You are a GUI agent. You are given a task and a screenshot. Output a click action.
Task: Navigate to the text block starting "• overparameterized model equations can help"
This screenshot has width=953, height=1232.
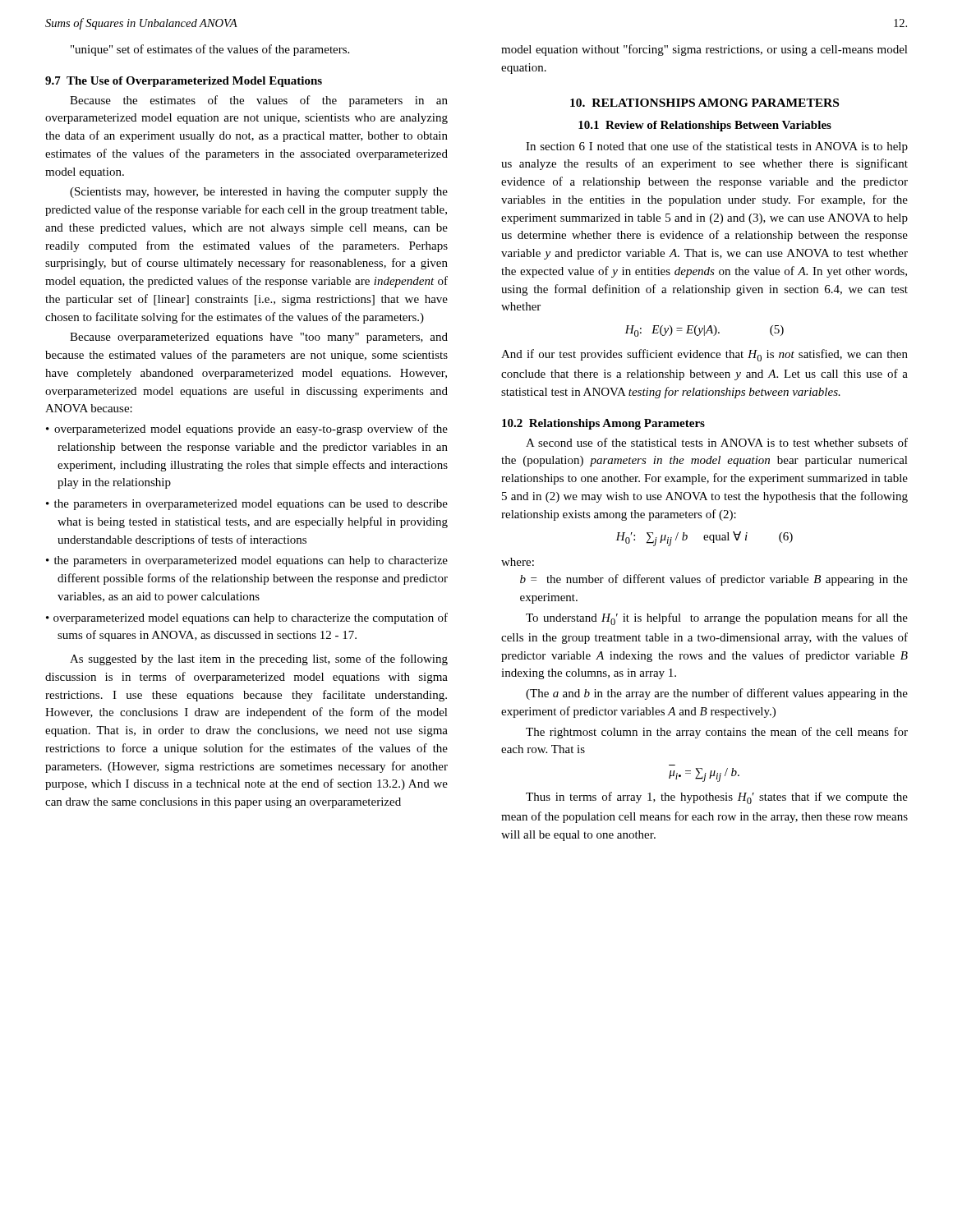tap(253, 626)
